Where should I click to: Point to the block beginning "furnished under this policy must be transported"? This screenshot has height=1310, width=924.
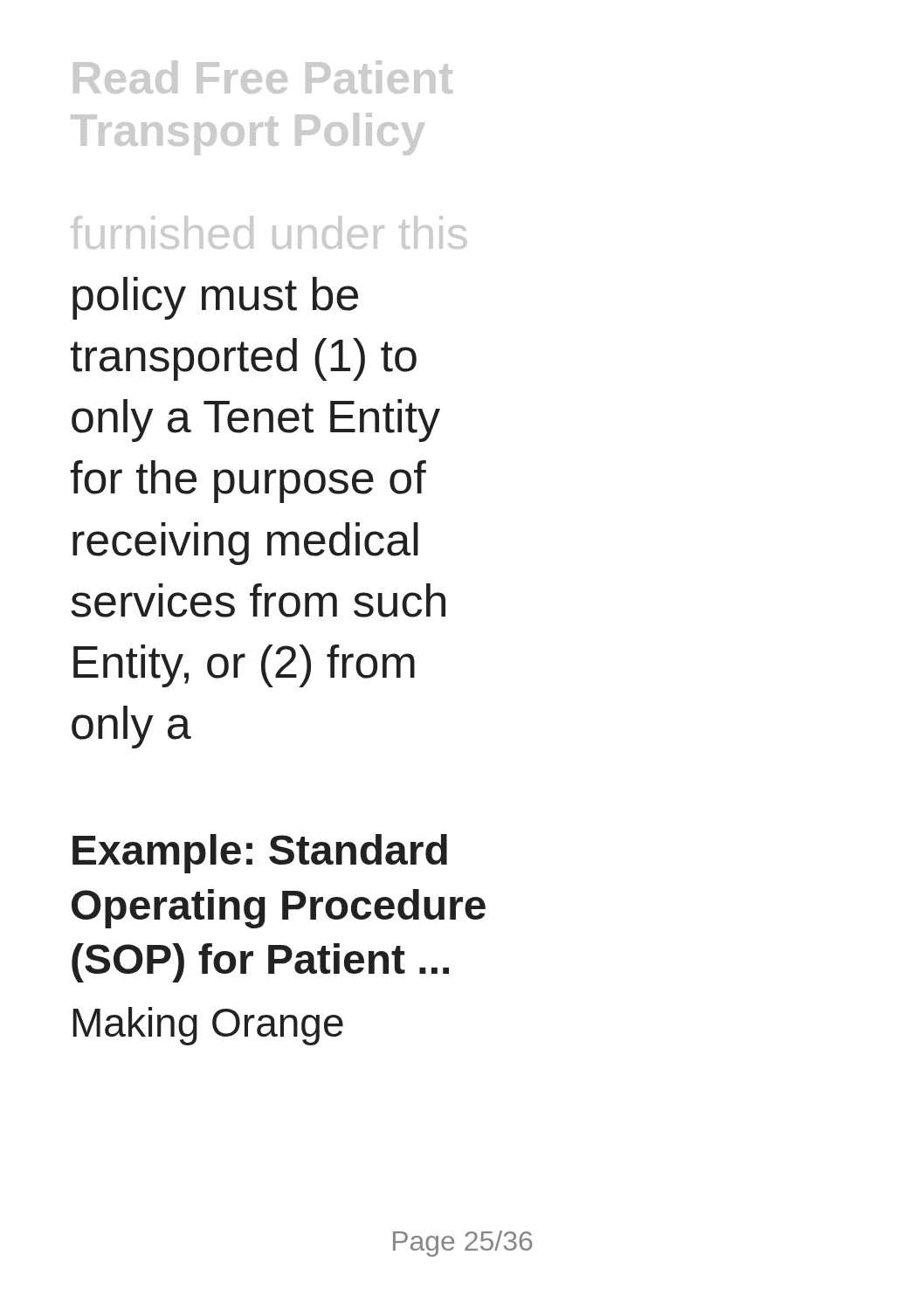pos(269,232)
